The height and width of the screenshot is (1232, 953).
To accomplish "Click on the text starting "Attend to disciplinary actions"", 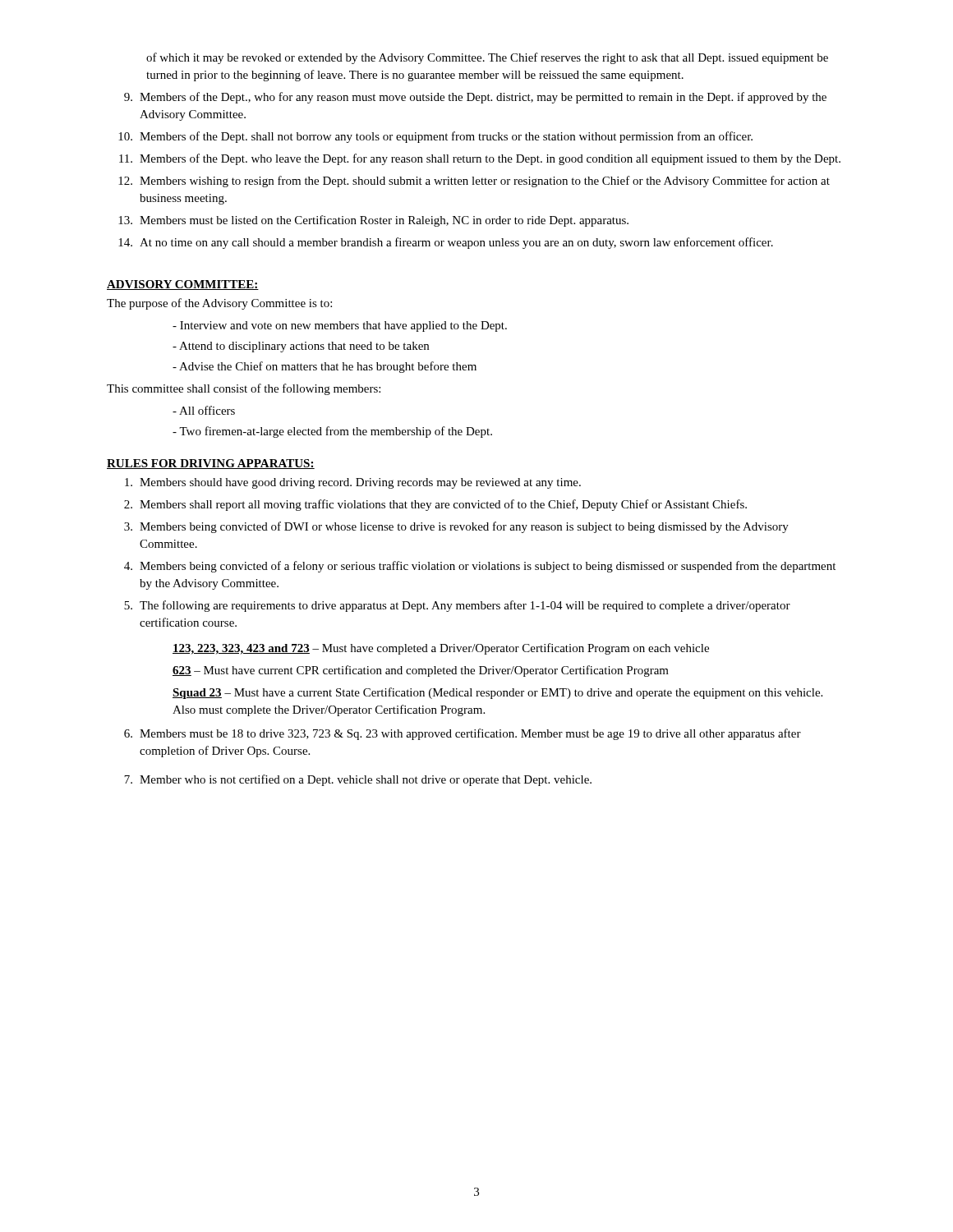I will [x=304, y=346].
